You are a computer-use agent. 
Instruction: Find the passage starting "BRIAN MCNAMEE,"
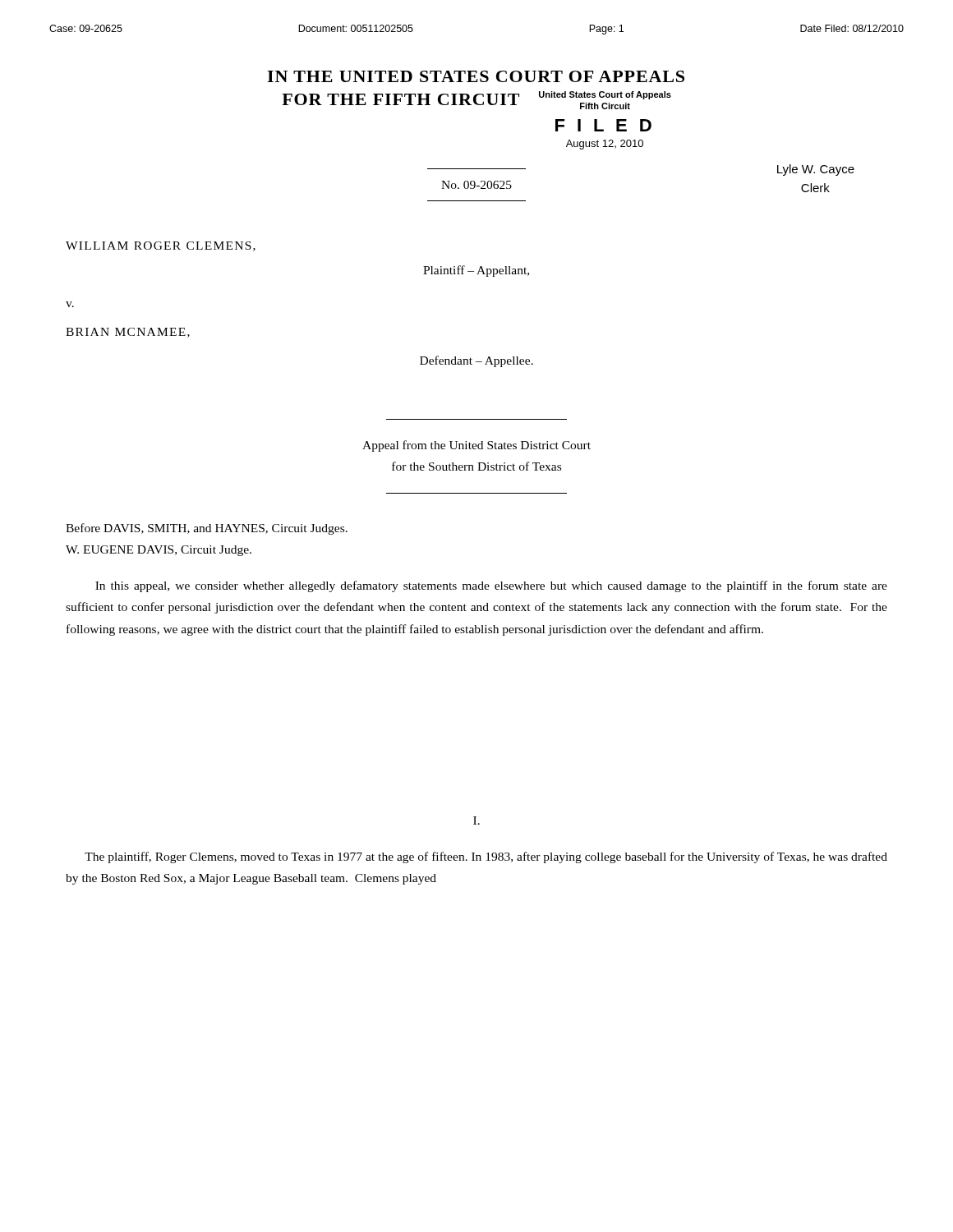(128, 331)
